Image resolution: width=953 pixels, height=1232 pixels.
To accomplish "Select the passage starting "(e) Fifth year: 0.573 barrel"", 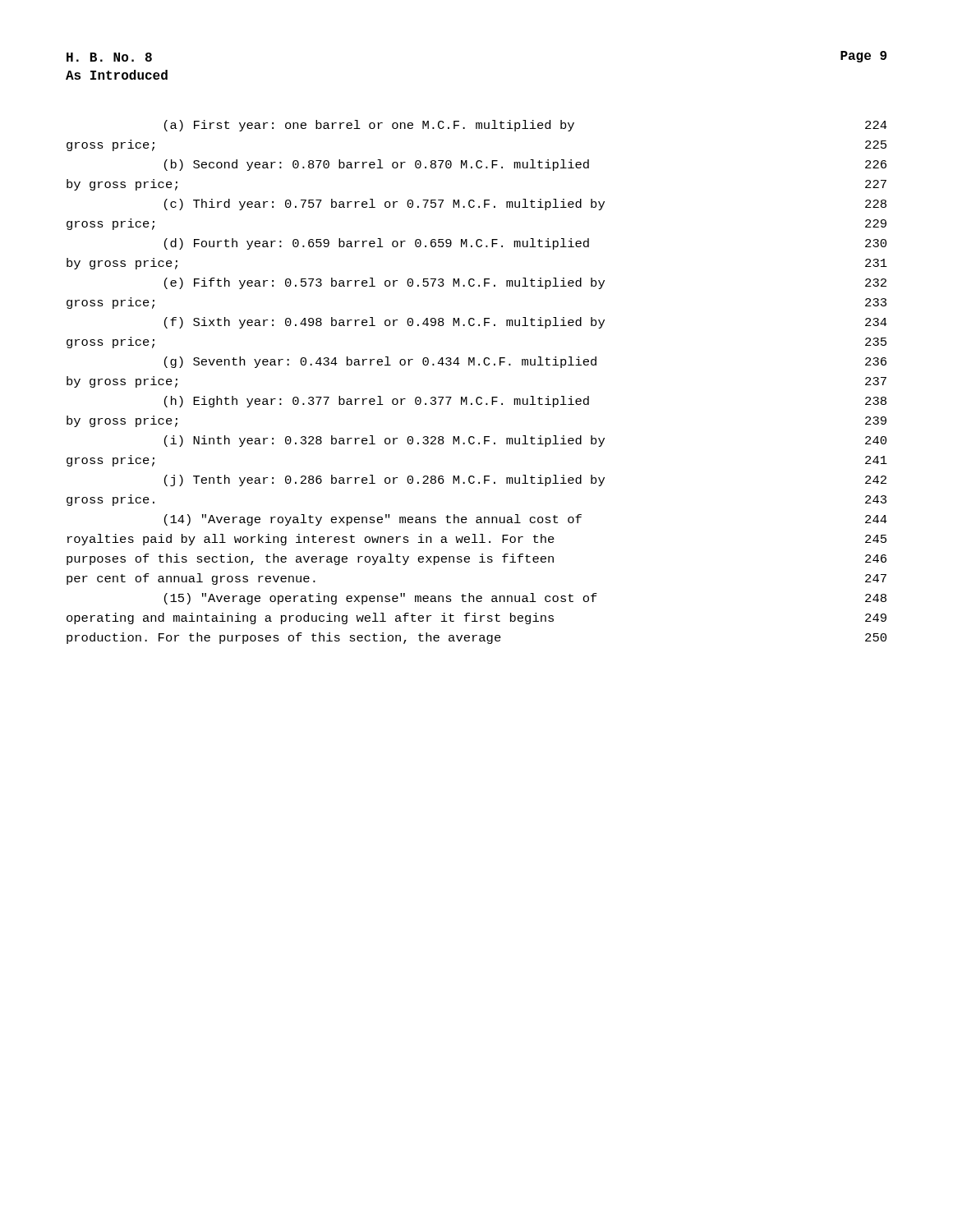I will pos(476,293).
